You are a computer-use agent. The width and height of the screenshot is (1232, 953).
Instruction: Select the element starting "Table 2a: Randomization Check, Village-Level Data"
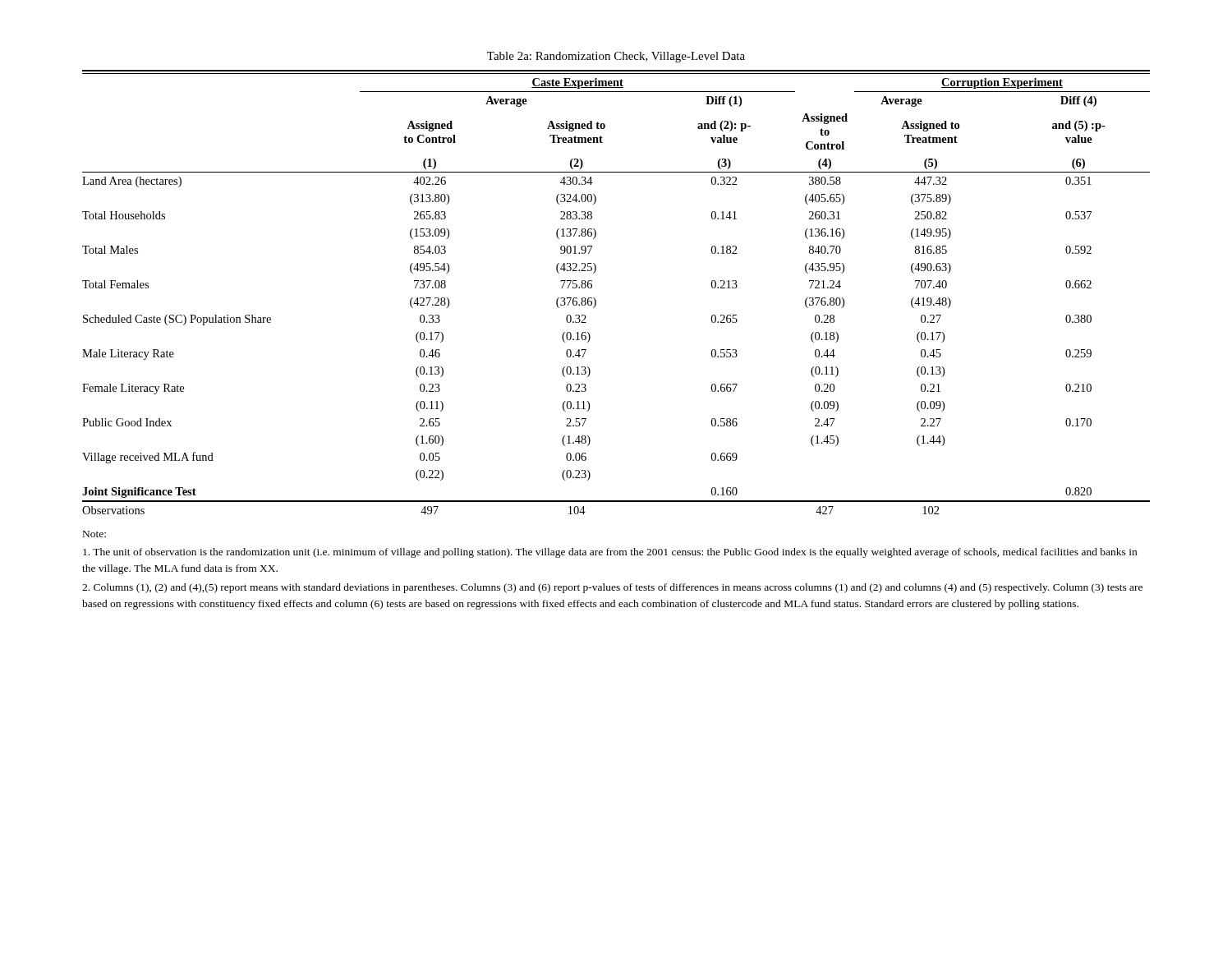click(616, 56)
